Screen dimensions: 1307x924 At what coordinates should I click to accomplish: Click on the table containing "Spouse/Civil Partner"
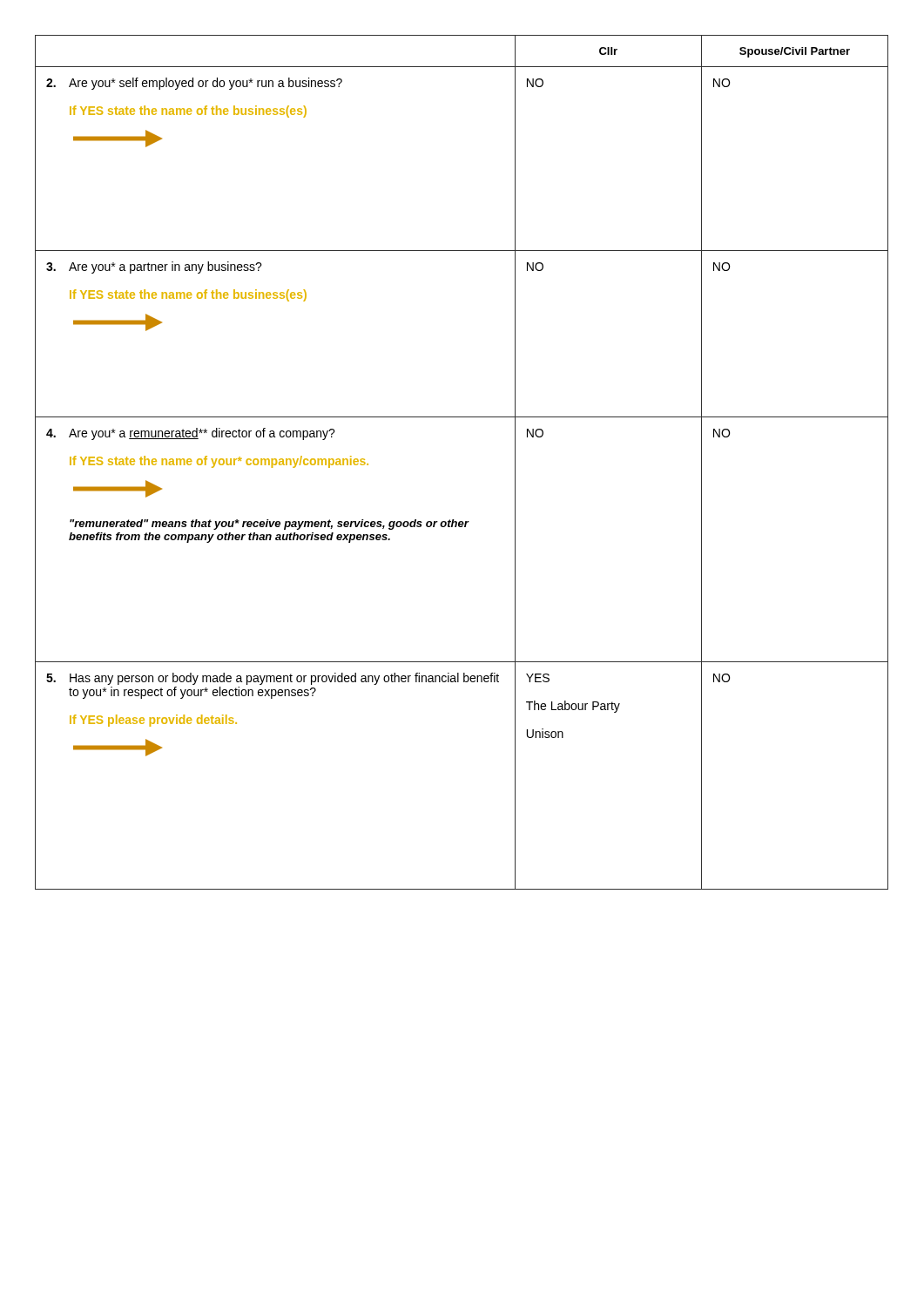462,462
